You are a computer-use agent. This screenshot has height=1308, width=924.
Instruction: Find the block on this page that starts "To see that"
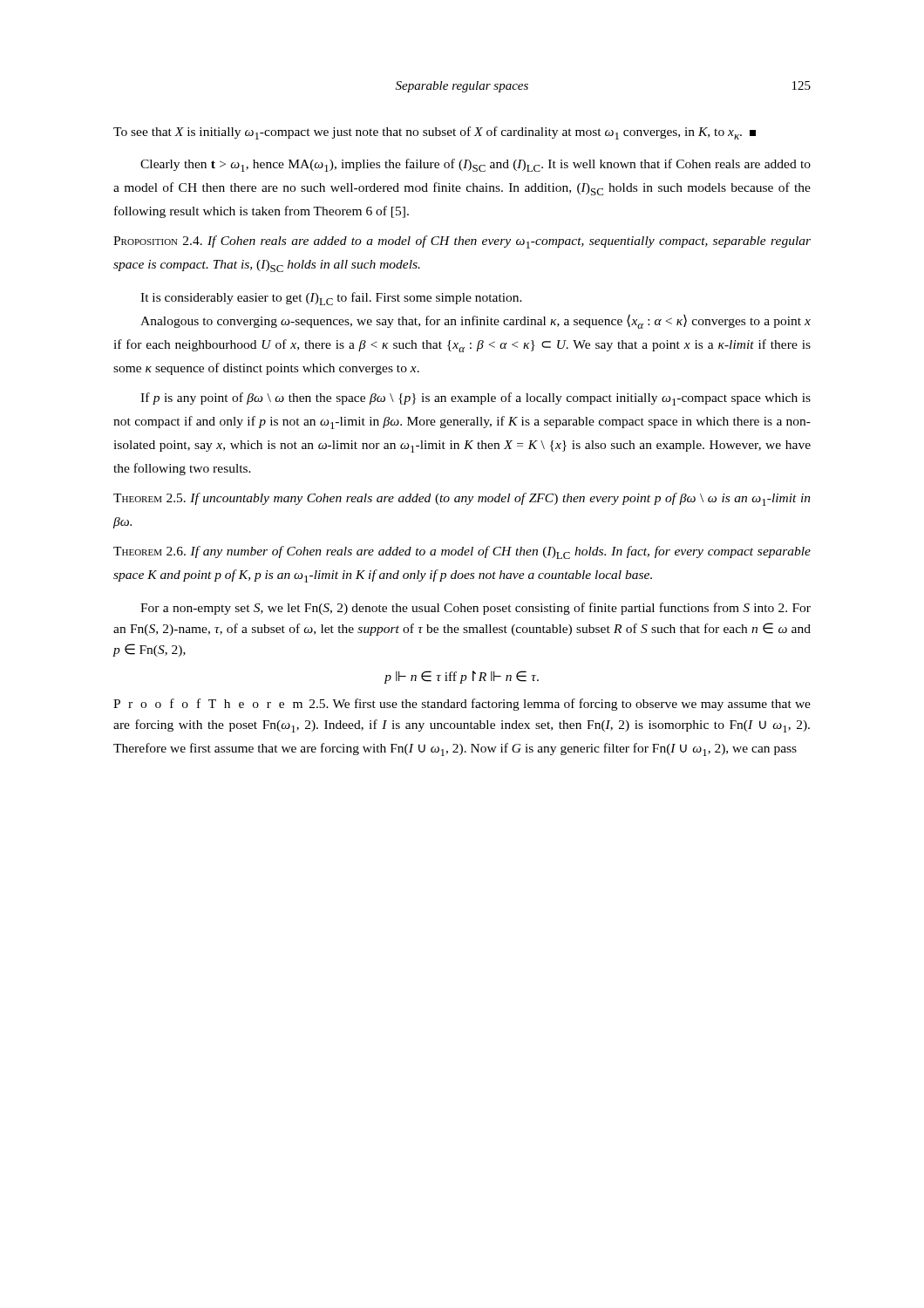point(462,133)
